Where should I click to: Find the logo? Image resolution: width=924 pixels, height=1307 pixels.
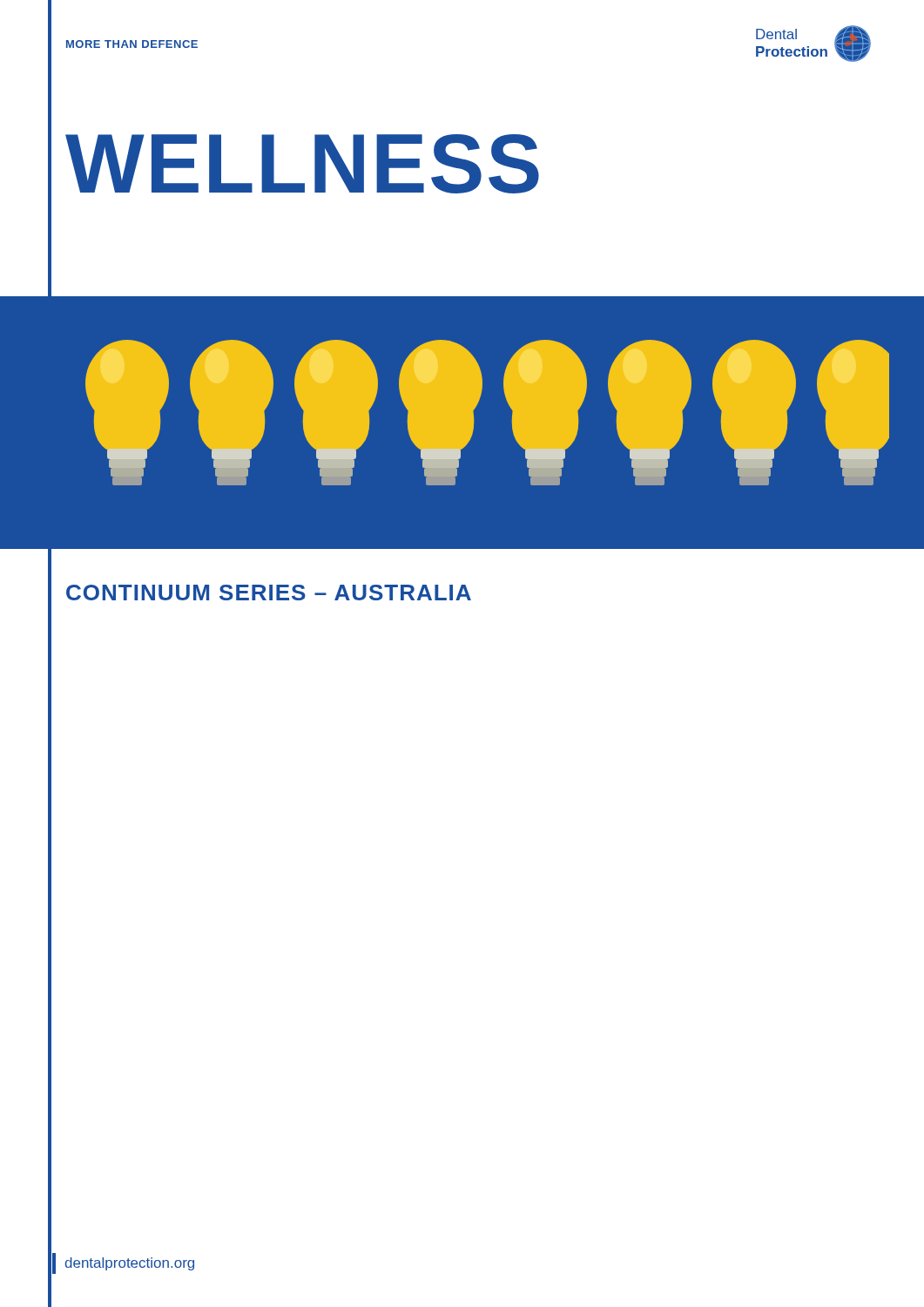click(813, 44)
